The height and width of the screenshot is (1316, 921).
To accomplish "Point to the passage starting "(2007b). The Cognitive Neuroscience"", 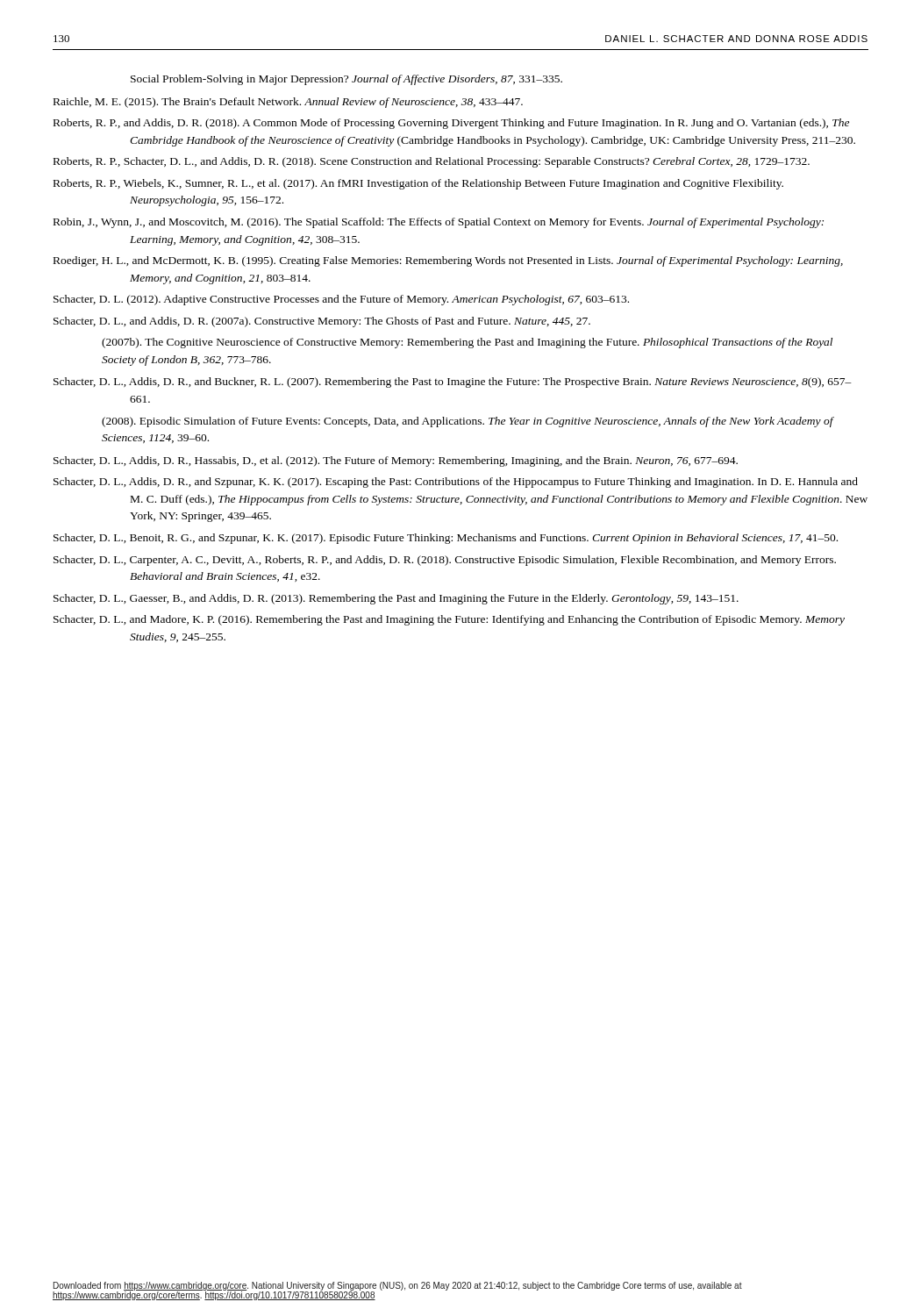I will 467,351.
